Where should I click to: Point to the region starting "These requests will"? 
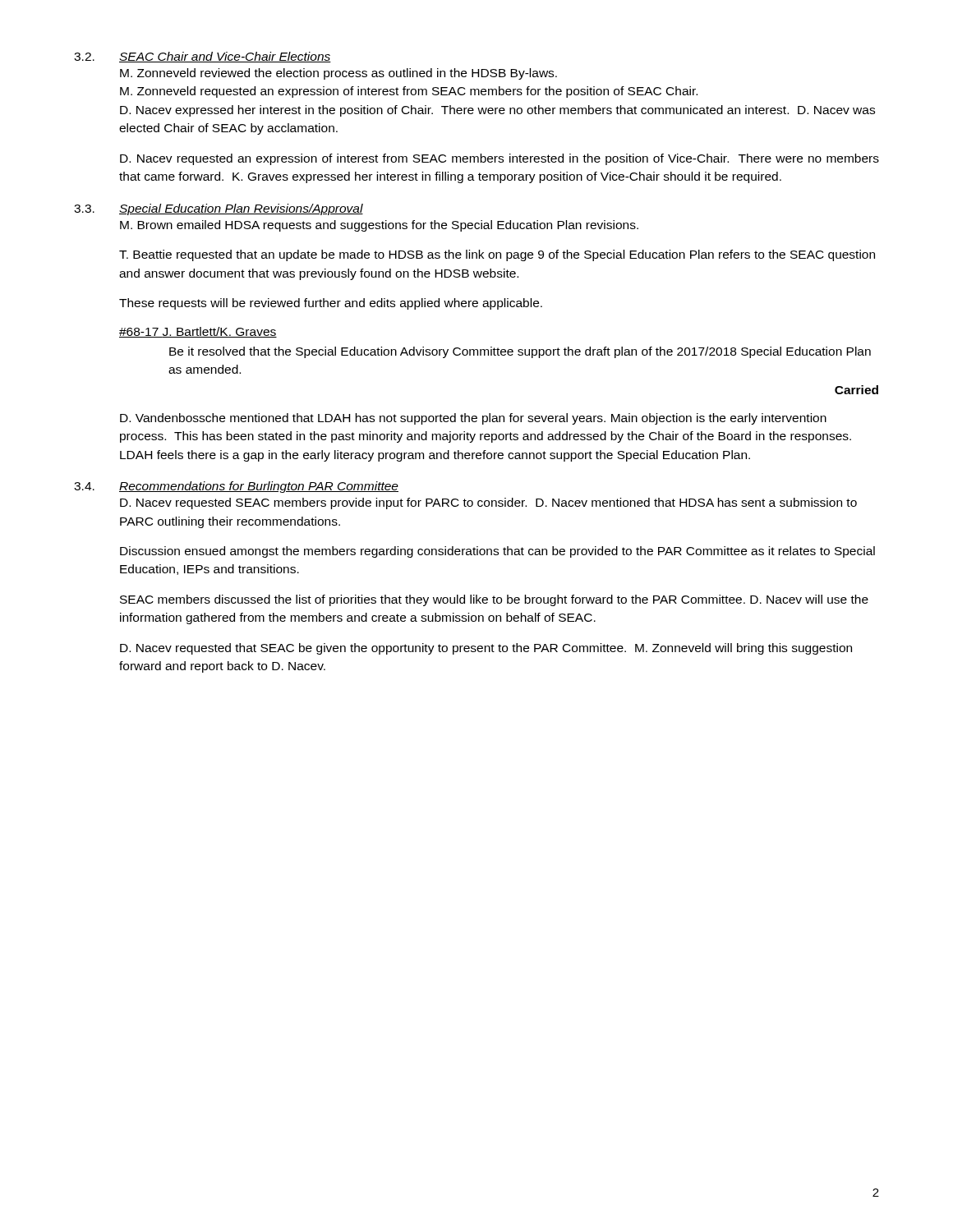coord(331,303)
